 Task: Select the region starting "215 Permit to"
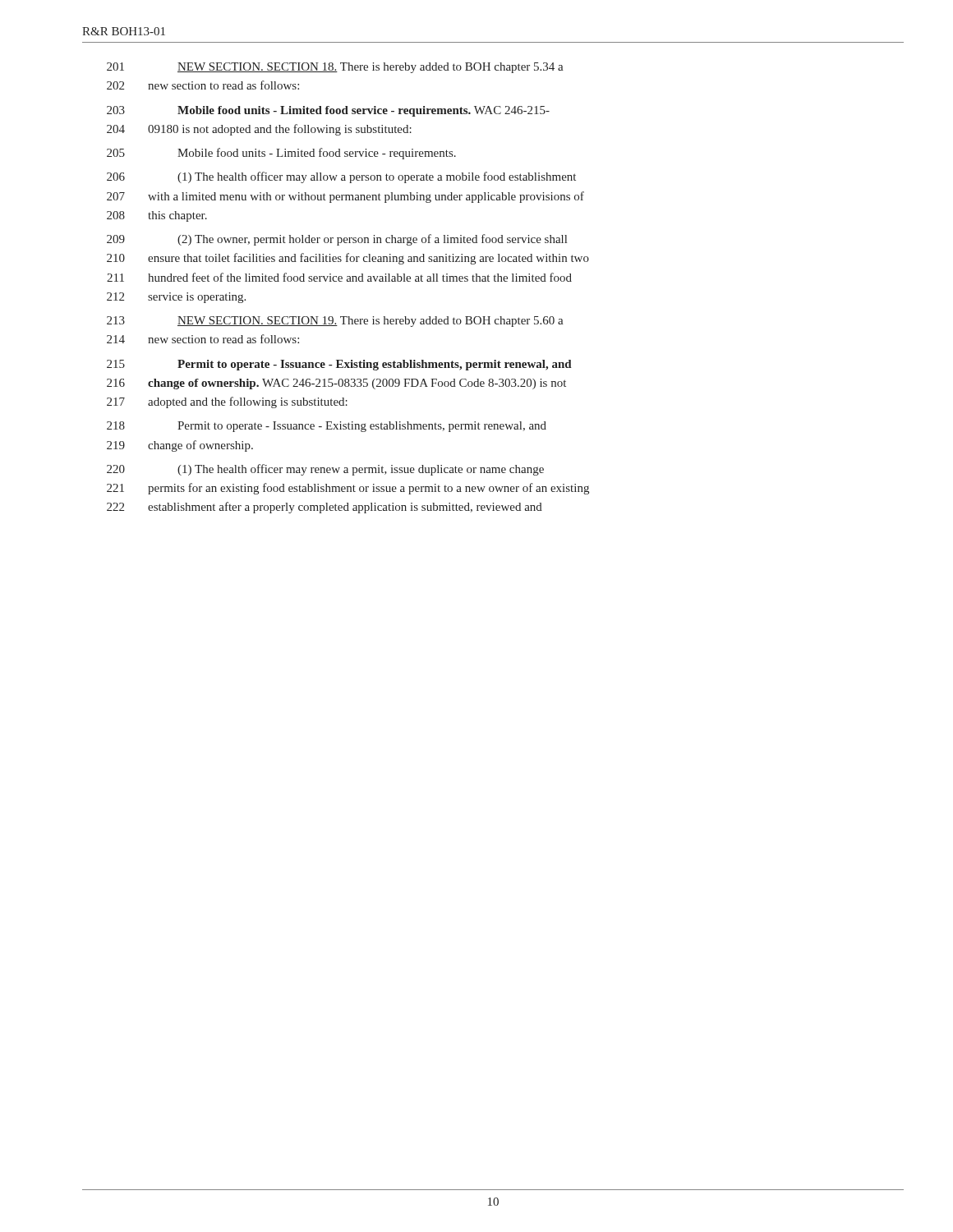coord(493,364)
